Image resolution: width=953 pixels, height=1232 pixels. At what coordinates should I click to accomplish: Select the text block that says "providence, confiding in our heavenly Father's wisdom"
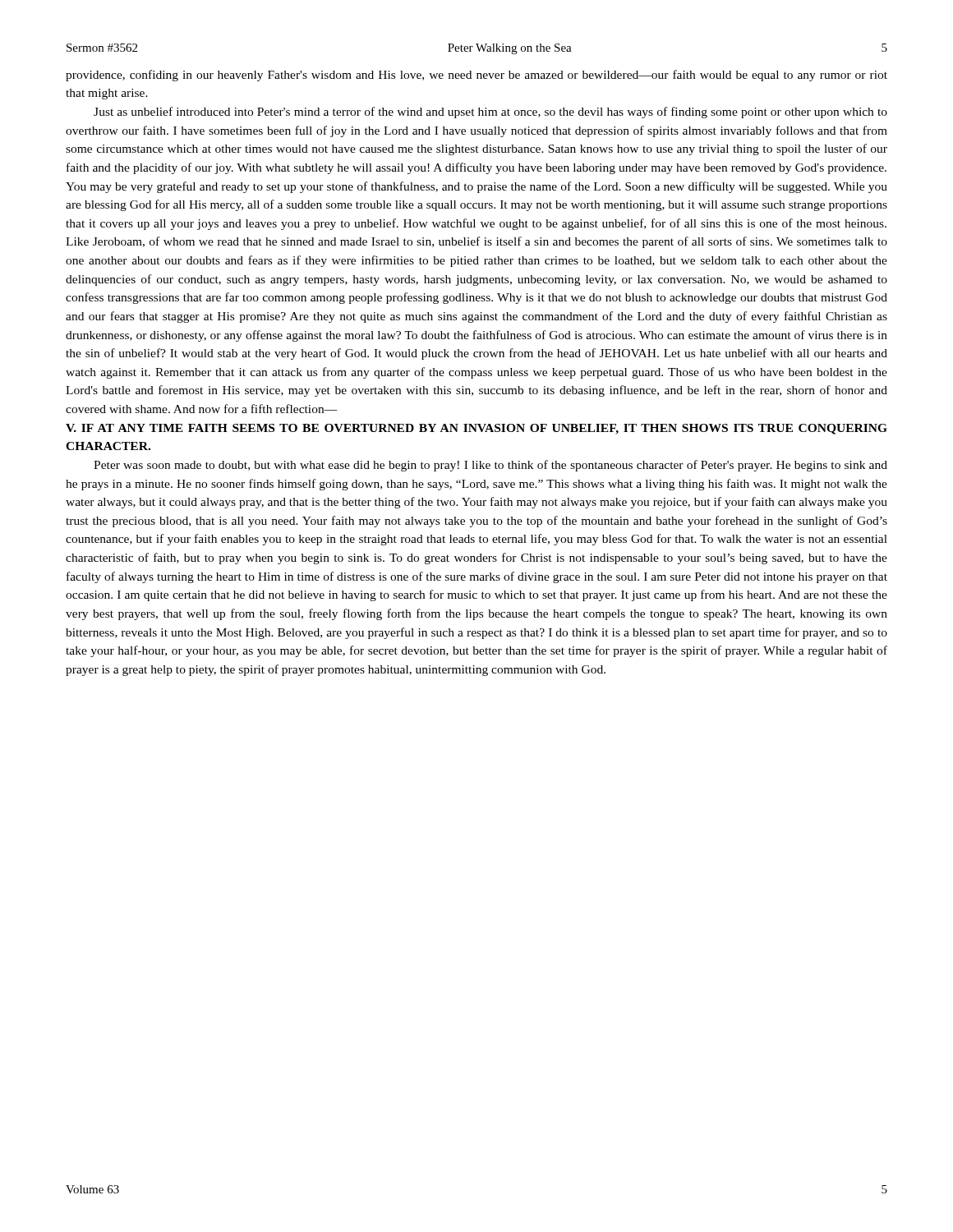476,83
